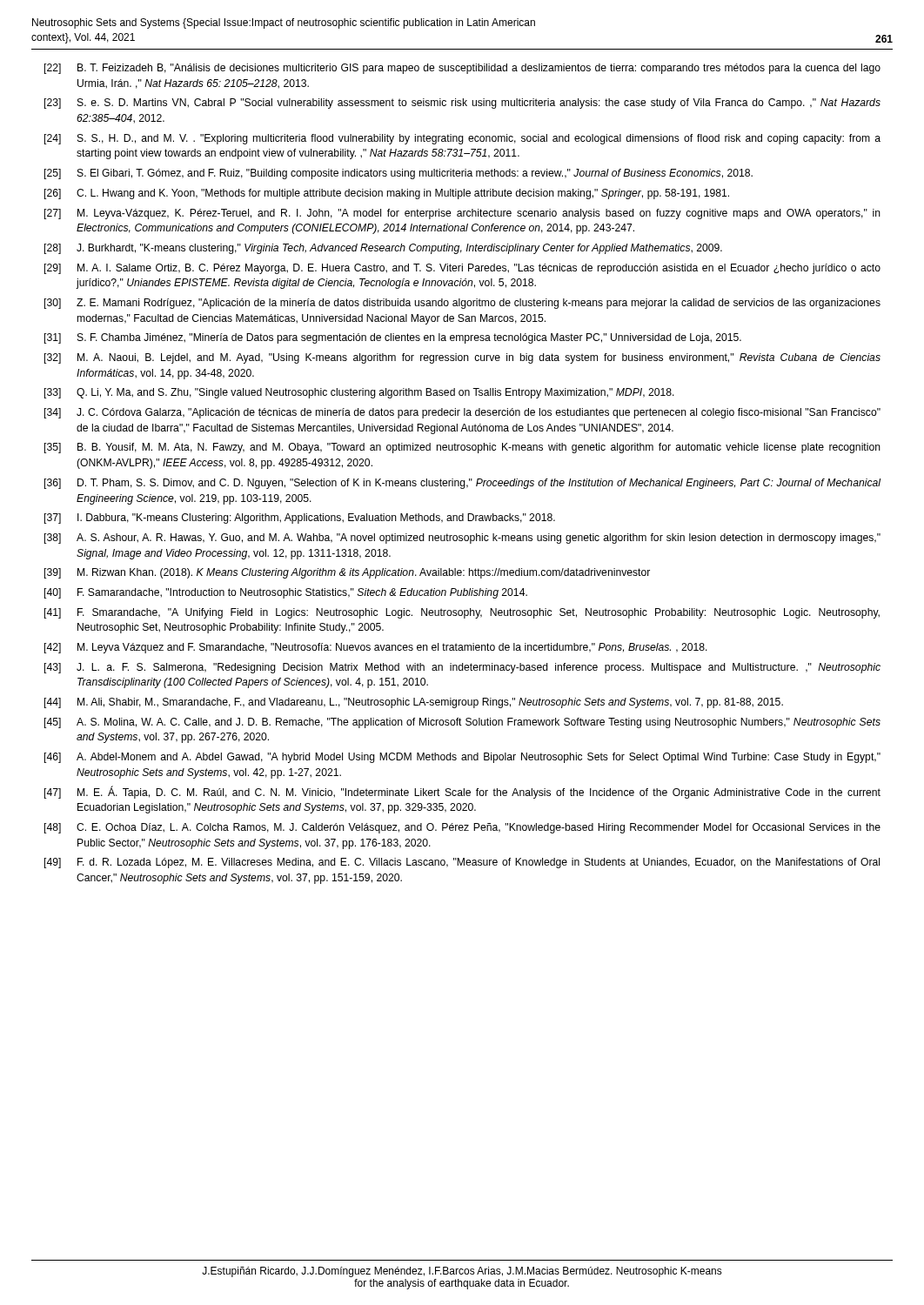Click the passage that begins "[34] J. C. Córdova Galarza, "Aplicación de"
The height and width of the screenshot is (1305, 924).
tap(462, 421)
